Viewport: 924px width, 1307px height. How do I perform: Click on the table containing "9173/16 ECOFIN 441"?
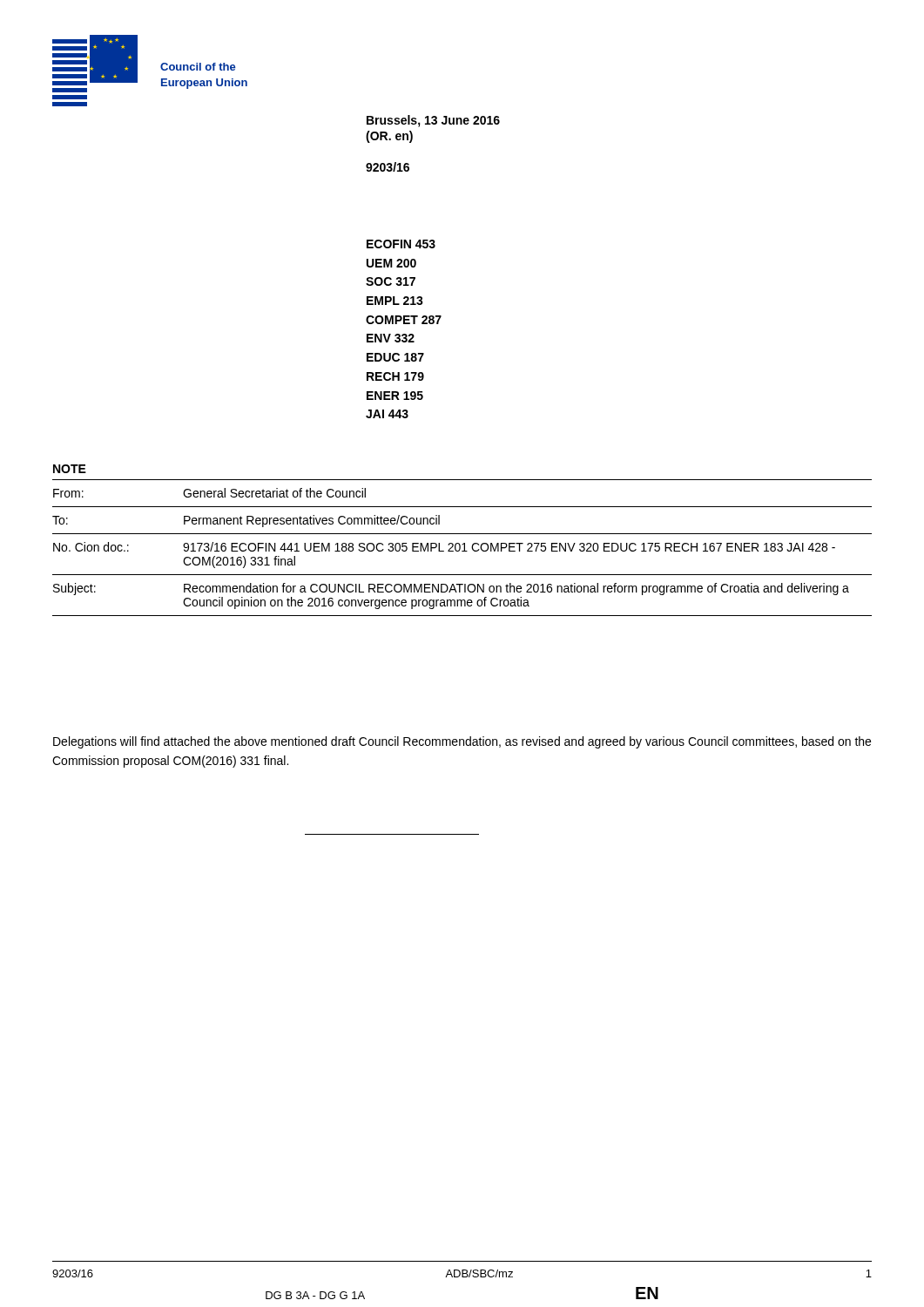coord(462,548)
